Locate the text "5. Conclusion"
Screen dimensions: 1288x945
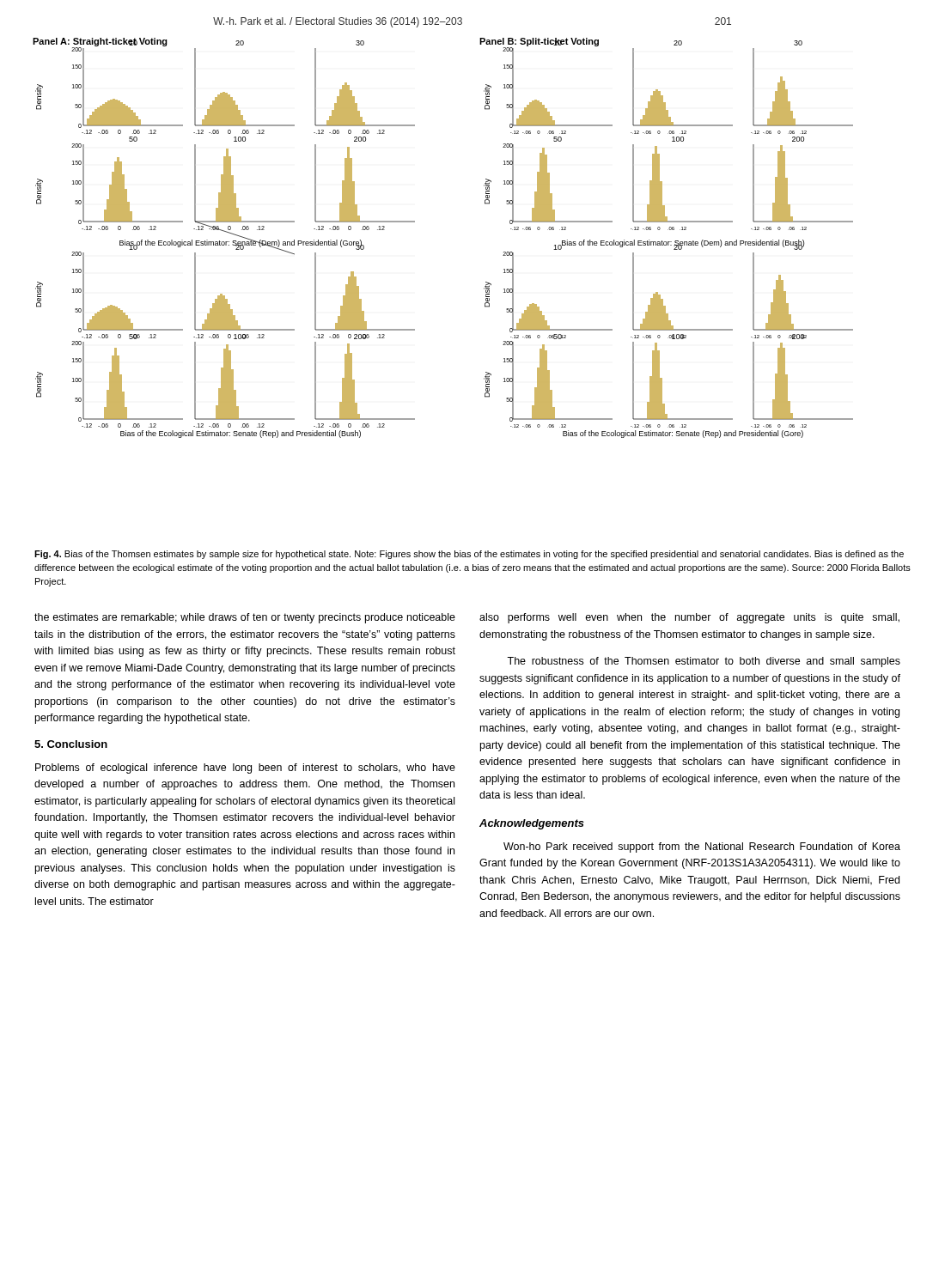tap(71, 744)
